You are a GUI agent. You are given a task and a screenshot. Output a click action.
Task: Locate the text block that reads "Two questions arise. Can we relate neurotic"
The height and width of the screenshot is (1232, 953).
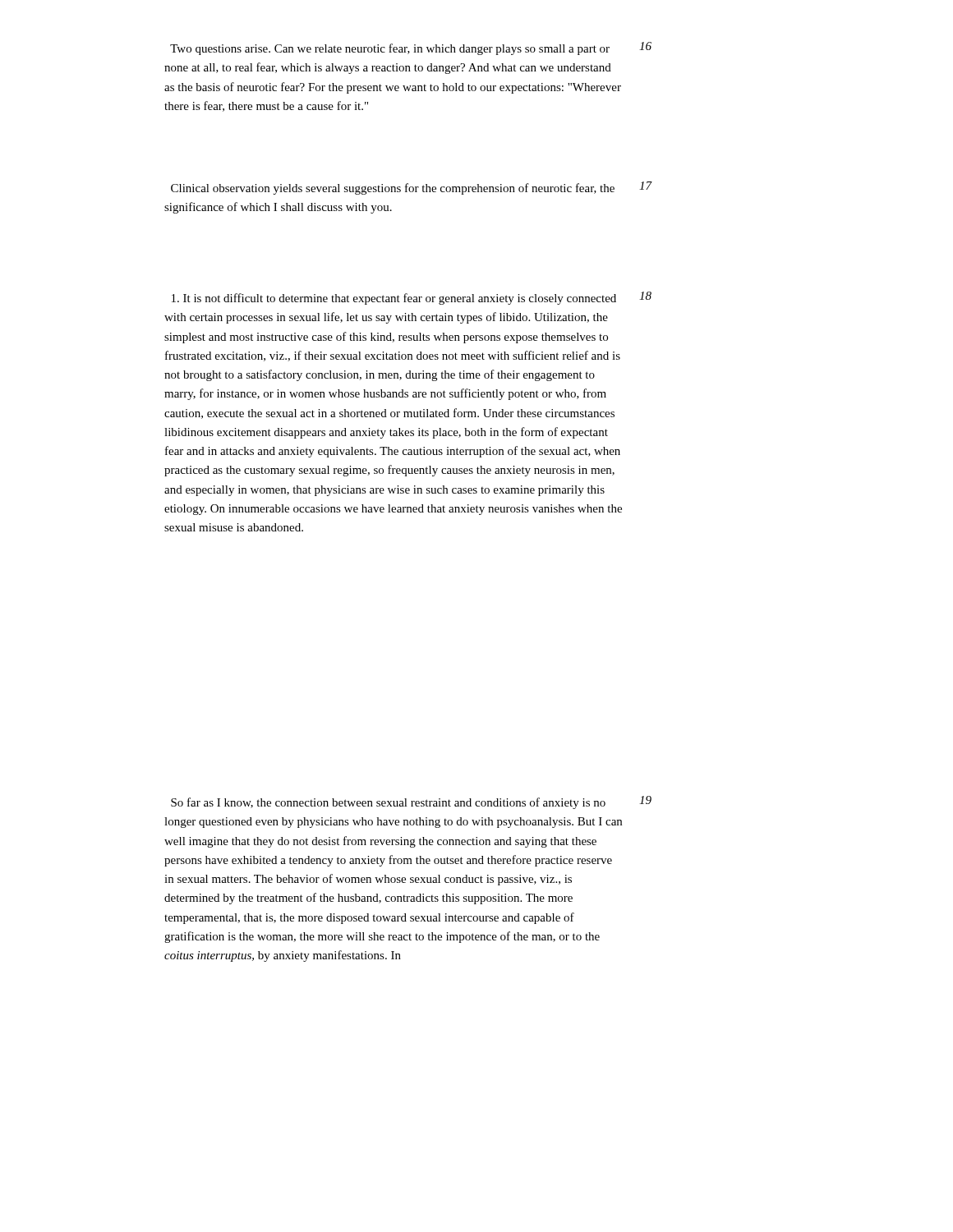(x=393, y=77)
